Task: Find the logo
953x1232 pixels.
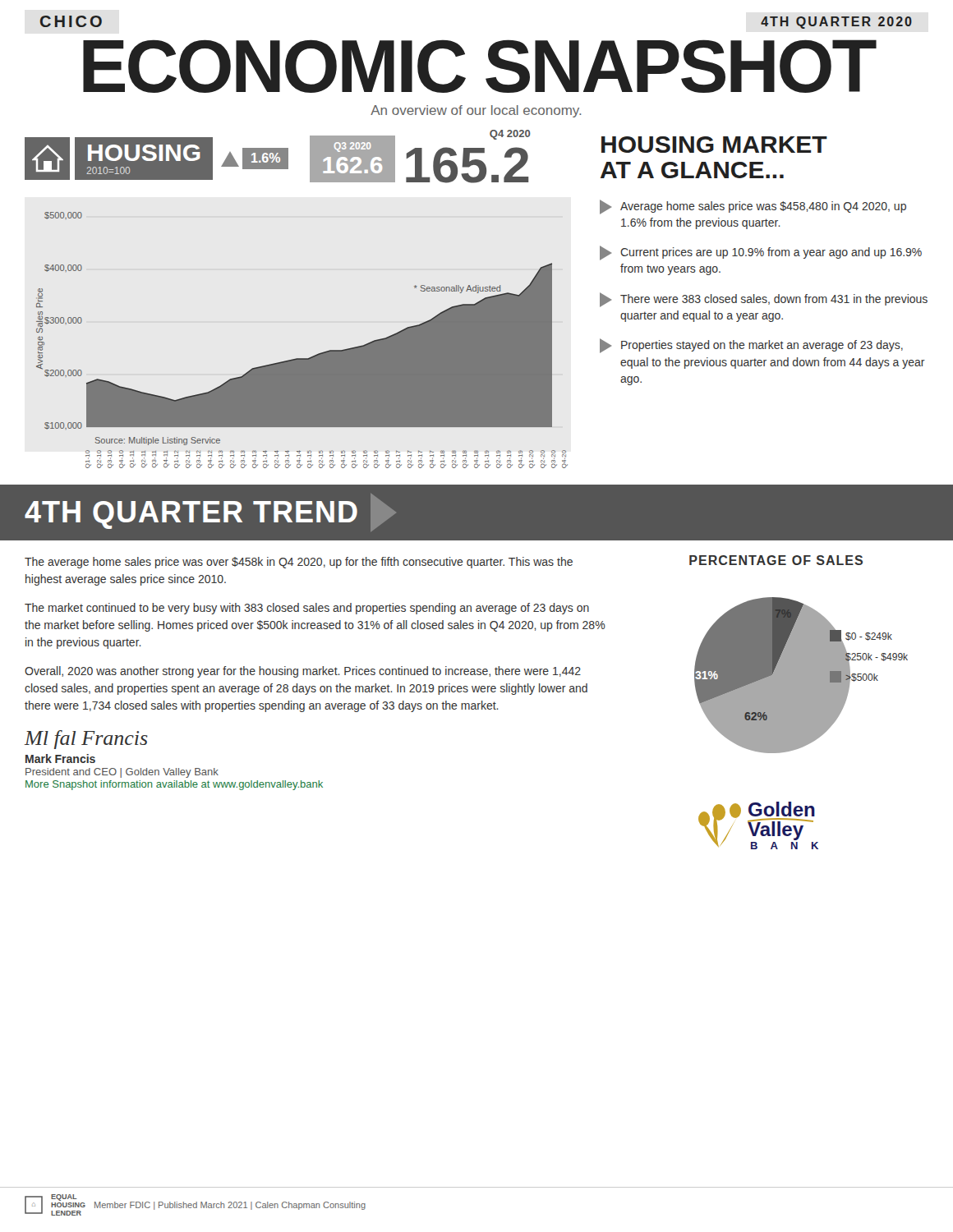Action: (776, 823)
